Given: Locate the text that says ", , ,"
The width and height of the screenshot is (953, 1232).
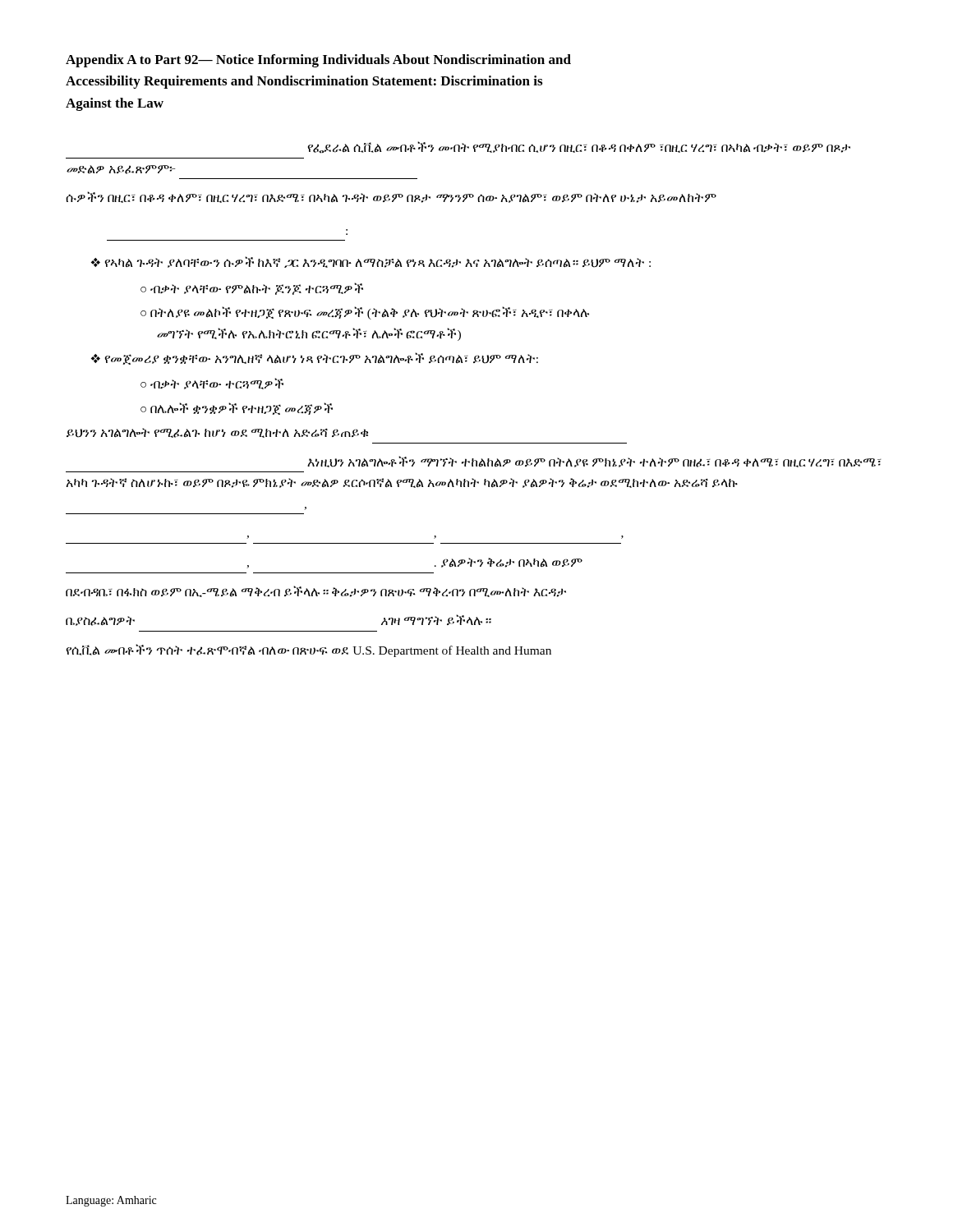Looking at the screenshot, I should pos(345,535).
